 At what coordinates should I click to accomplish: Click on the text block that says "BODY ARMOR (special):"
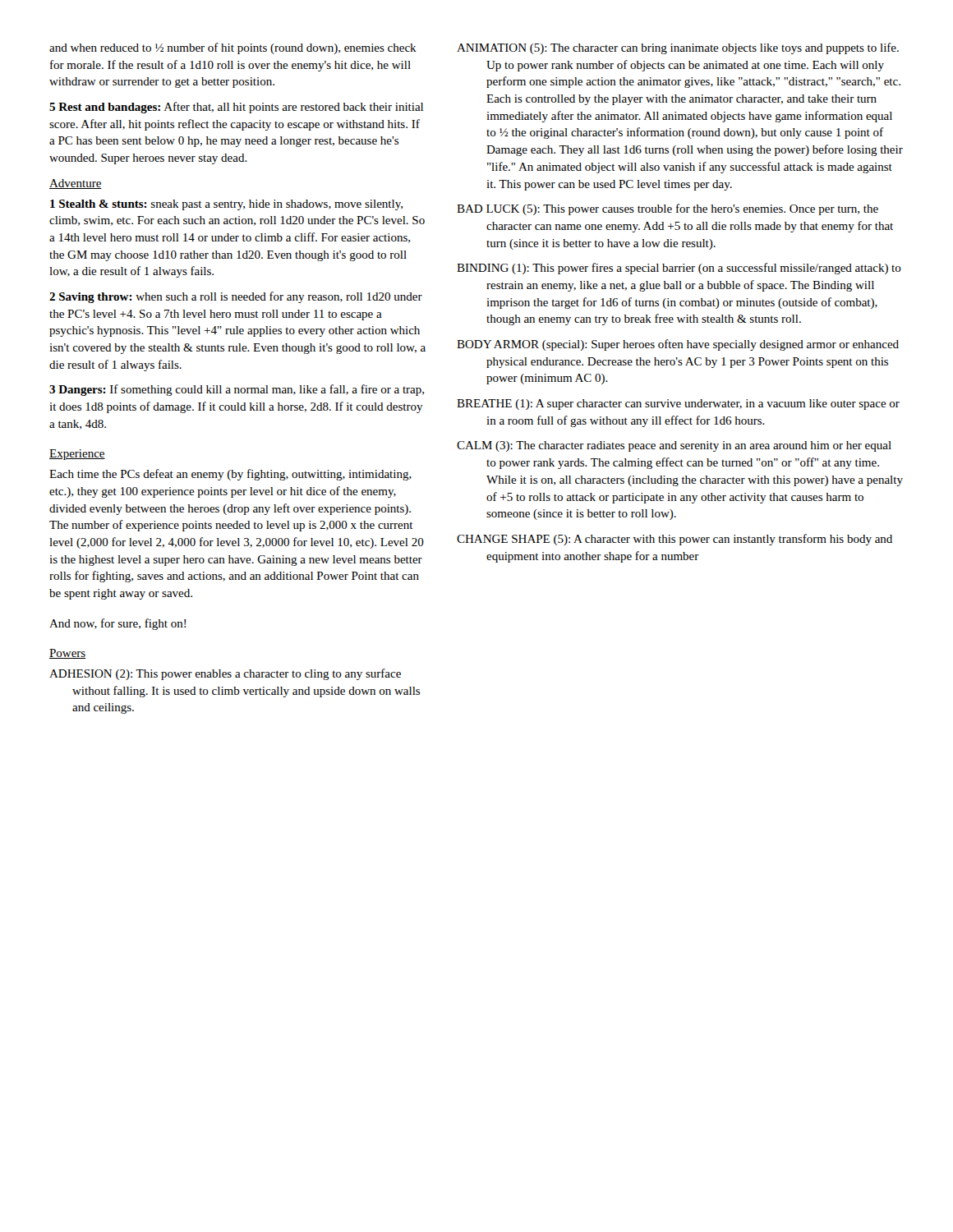pyautogui.click(x=678, y=361)
